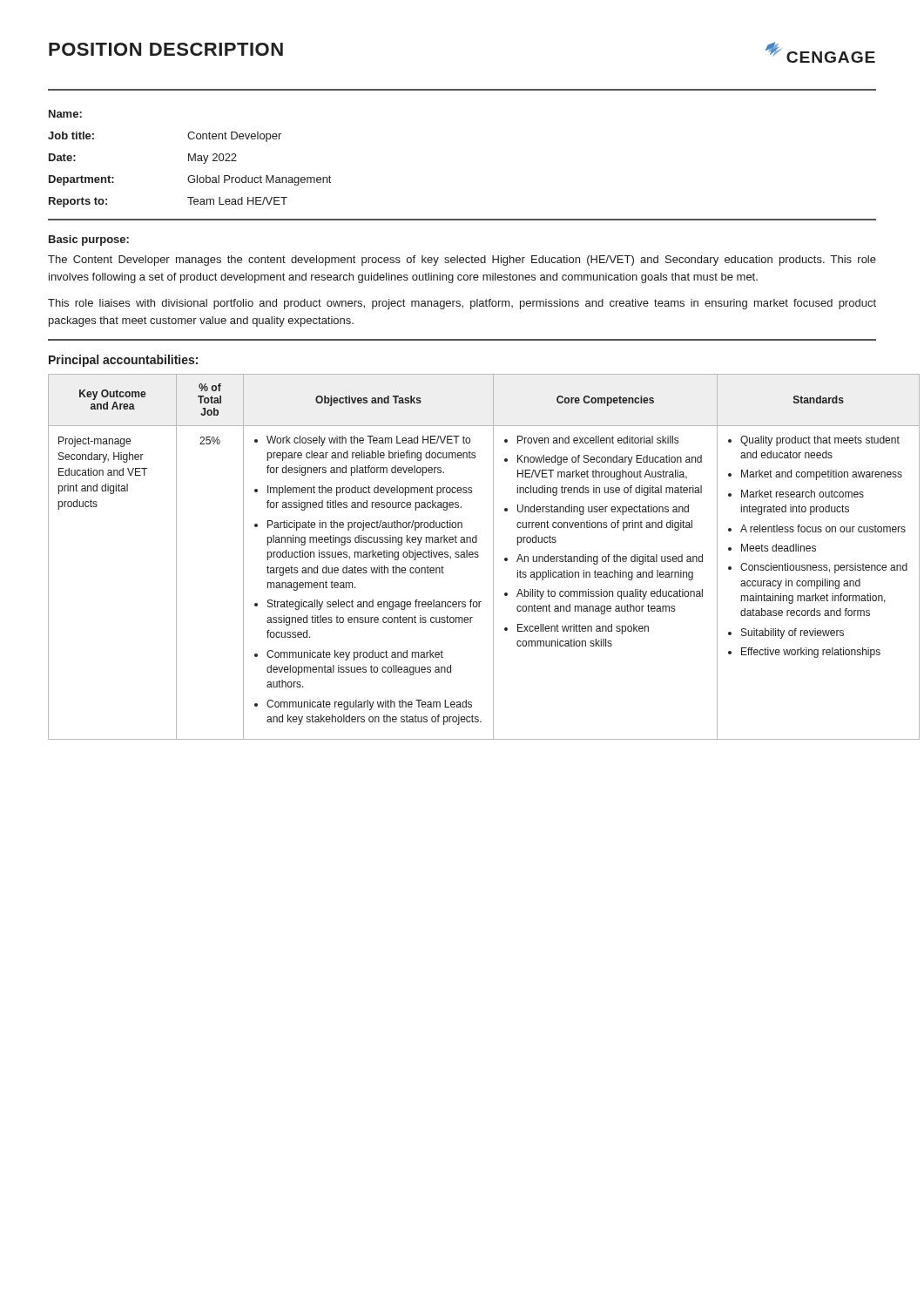The height and width of the screenshot is (1307, 924).
Task: Locate the title
Action: point(166,49)
